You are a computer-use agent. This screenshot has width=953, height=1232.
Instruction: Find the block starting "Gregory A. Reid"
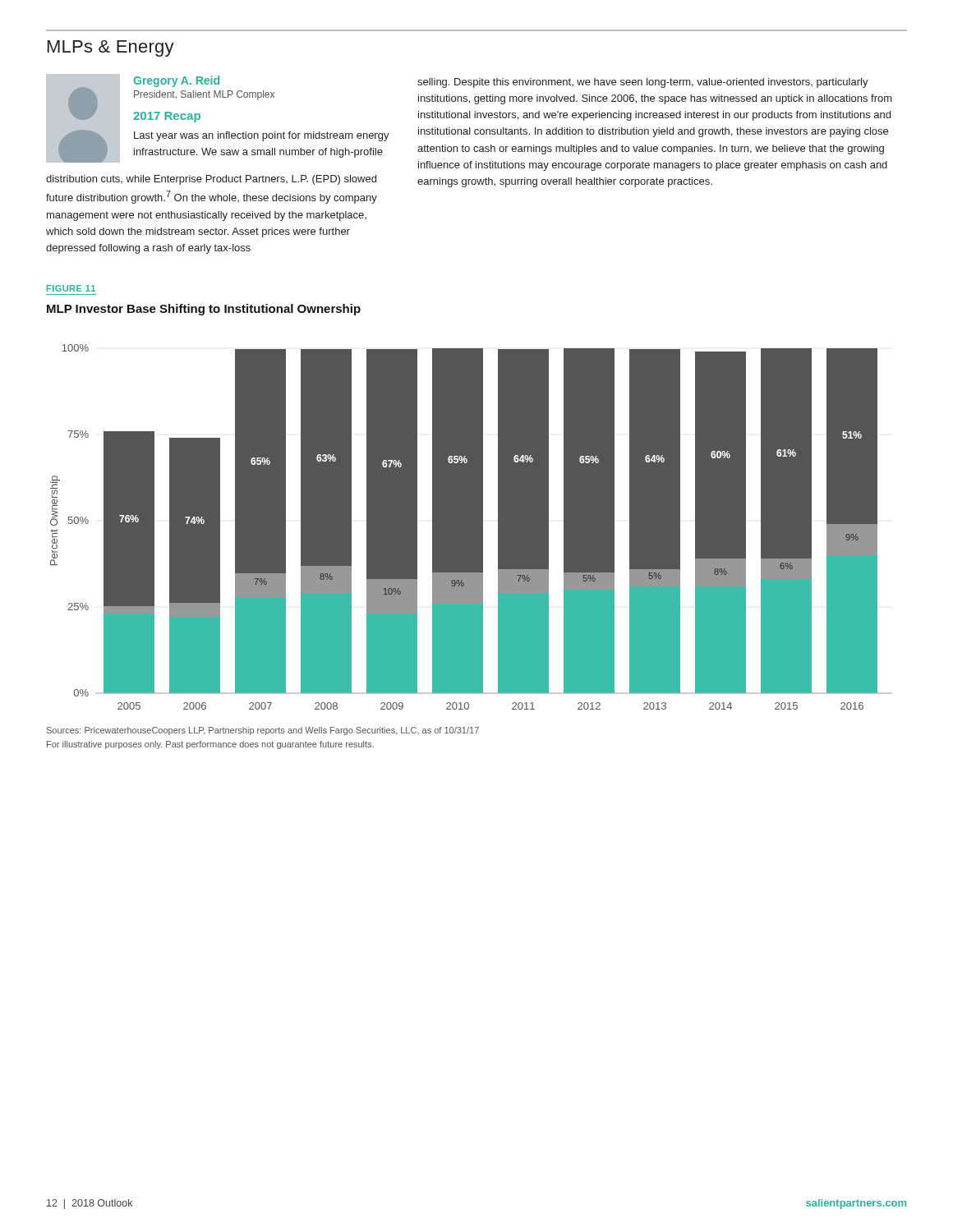click(x=177, y=81)
